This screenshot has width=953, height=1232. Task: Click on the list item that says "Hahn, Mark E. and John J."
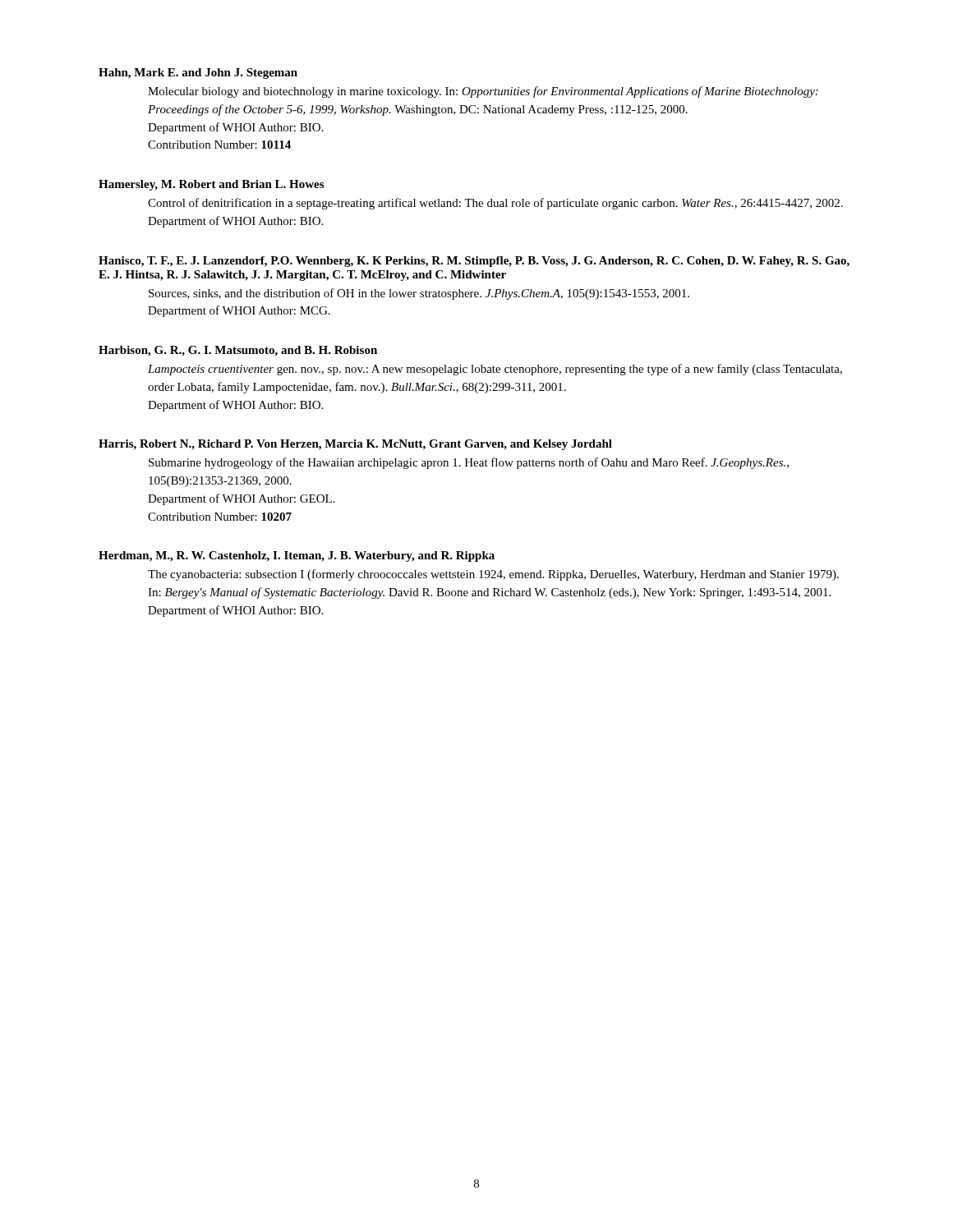click(476, 110)
